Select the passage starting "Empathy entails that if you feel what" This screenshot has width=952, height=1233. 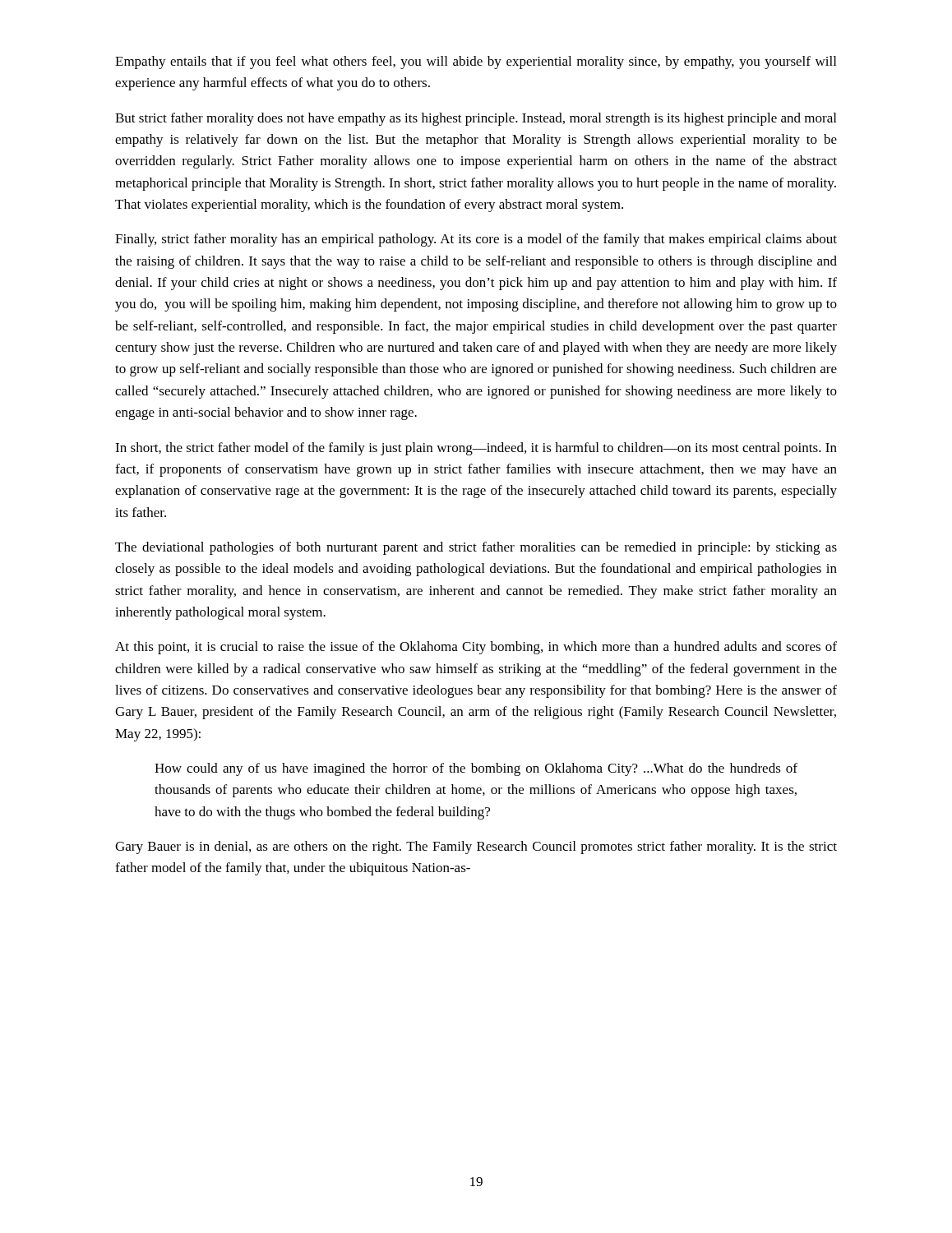tap(476, 72)
